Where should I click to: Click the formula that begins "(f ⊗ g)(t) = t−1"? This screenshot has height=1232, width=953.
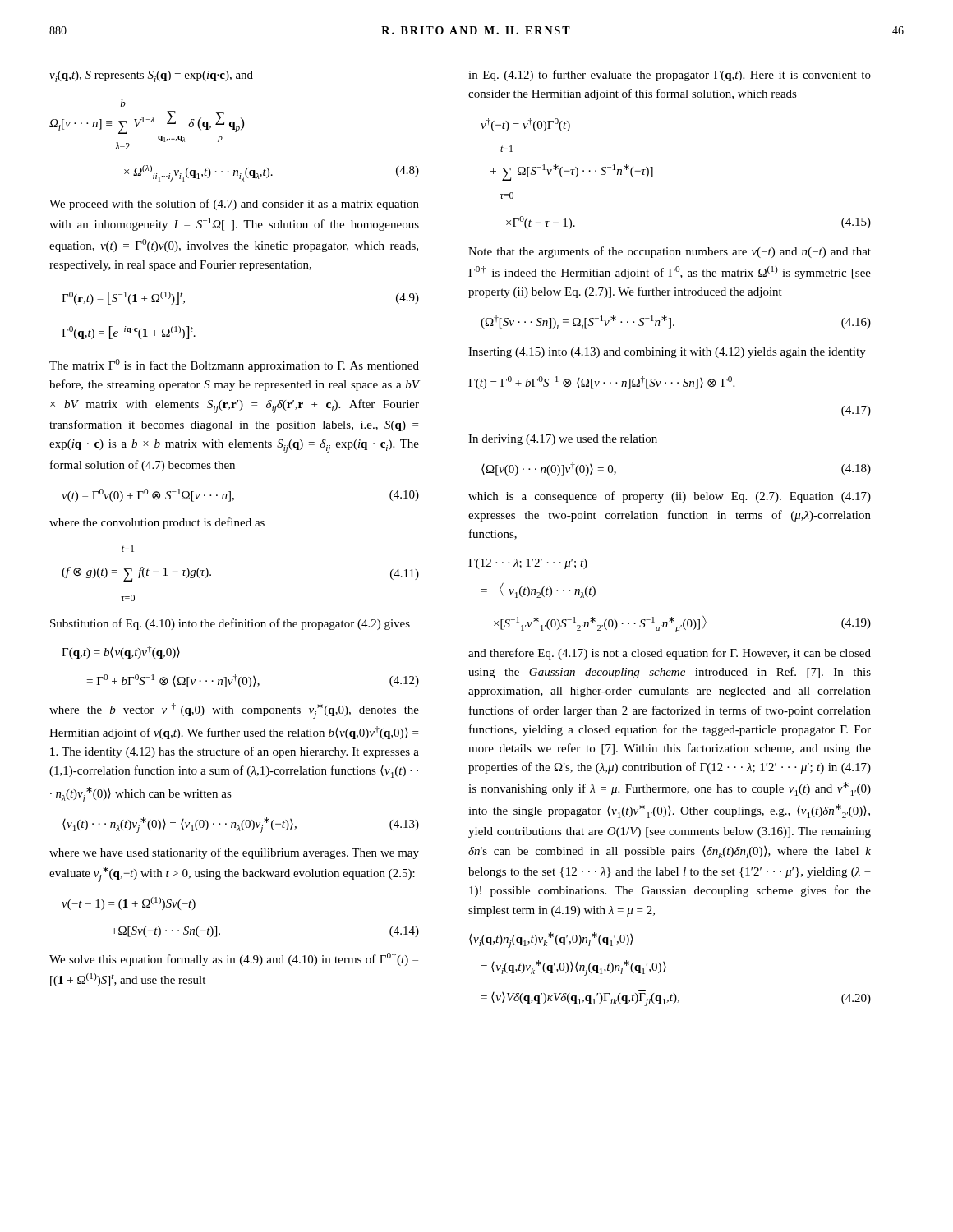pyautogui.click(x=128, y=549)
